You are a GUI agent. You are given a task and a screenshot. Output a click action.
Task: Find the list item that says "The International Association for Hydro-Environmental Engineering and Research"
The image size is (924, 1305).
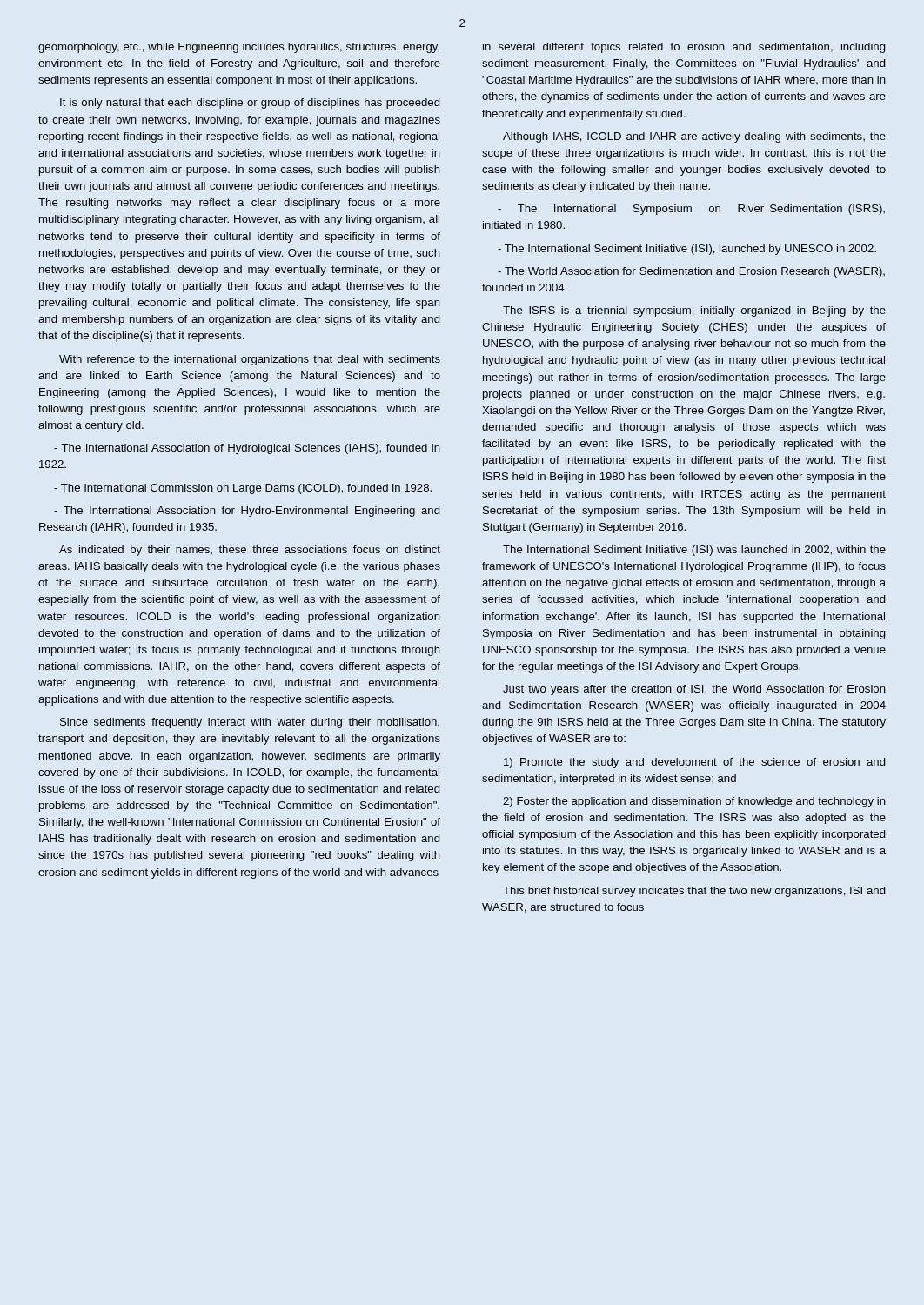click(x=239, y=518)
